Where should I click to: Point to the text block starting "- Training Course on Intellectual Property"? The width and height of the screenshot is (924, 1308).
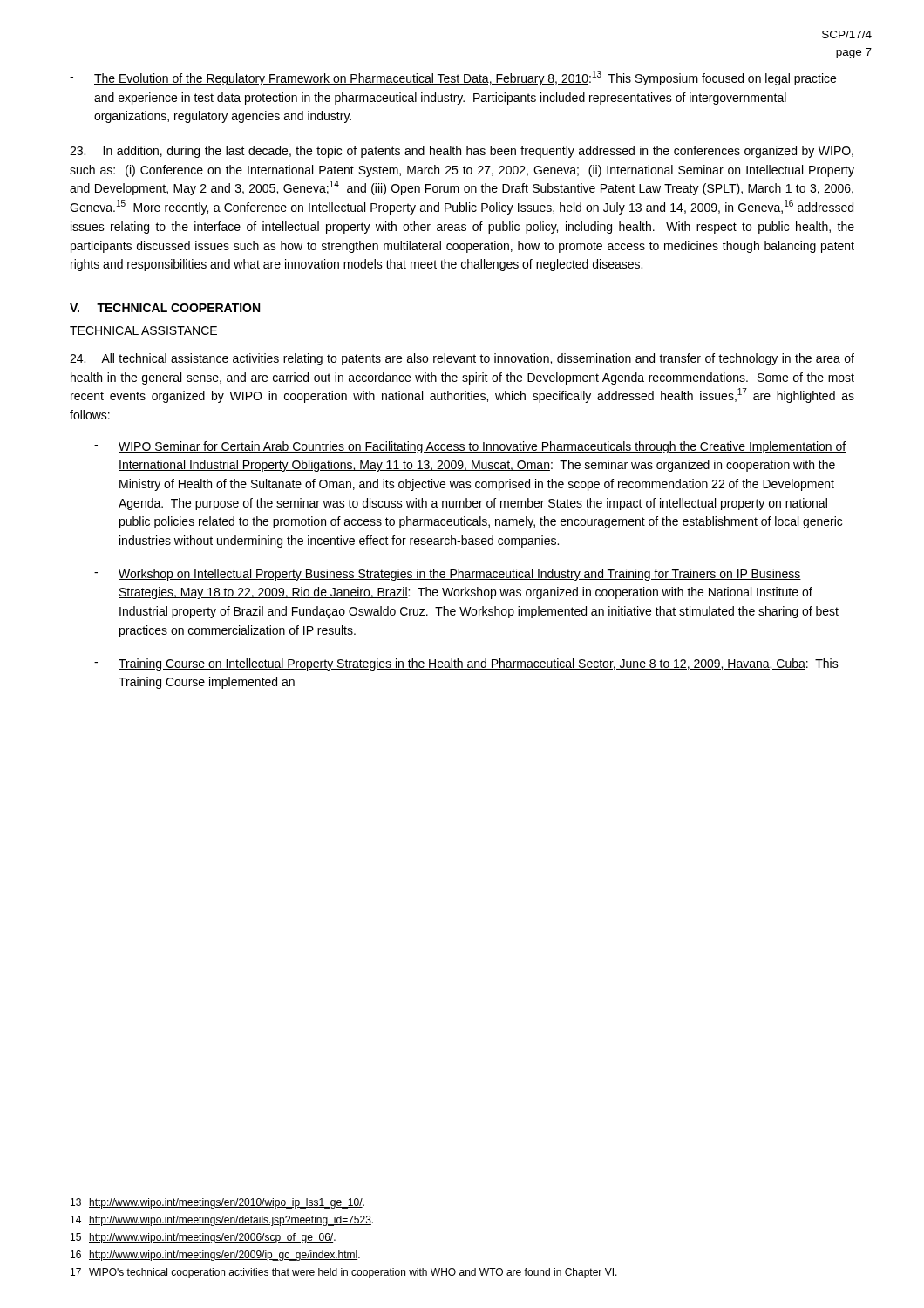coord(474,673)
